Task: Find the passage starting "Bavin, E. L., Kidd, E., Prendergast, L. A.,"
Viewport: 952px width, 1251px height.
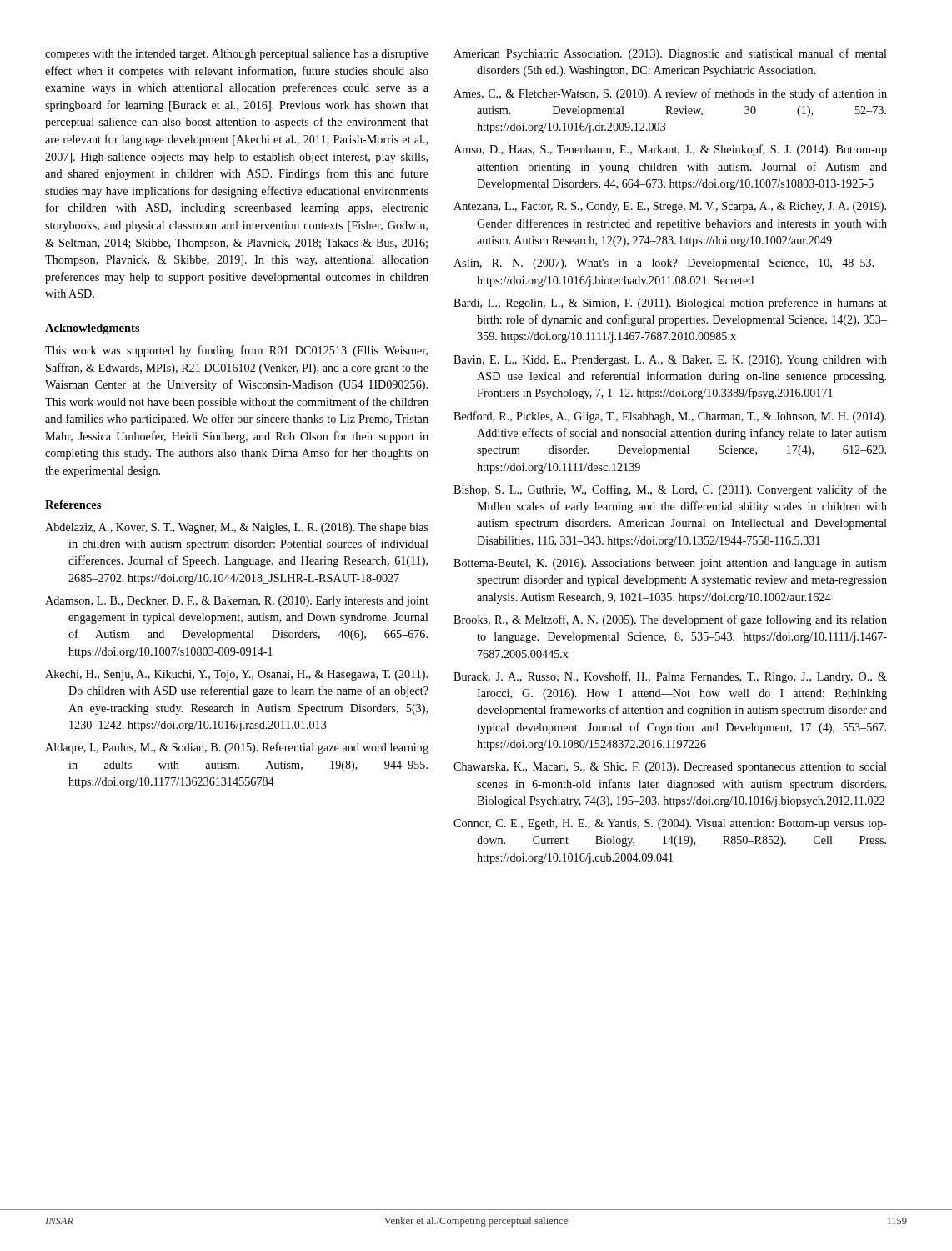Action: [x=670, y=376]
